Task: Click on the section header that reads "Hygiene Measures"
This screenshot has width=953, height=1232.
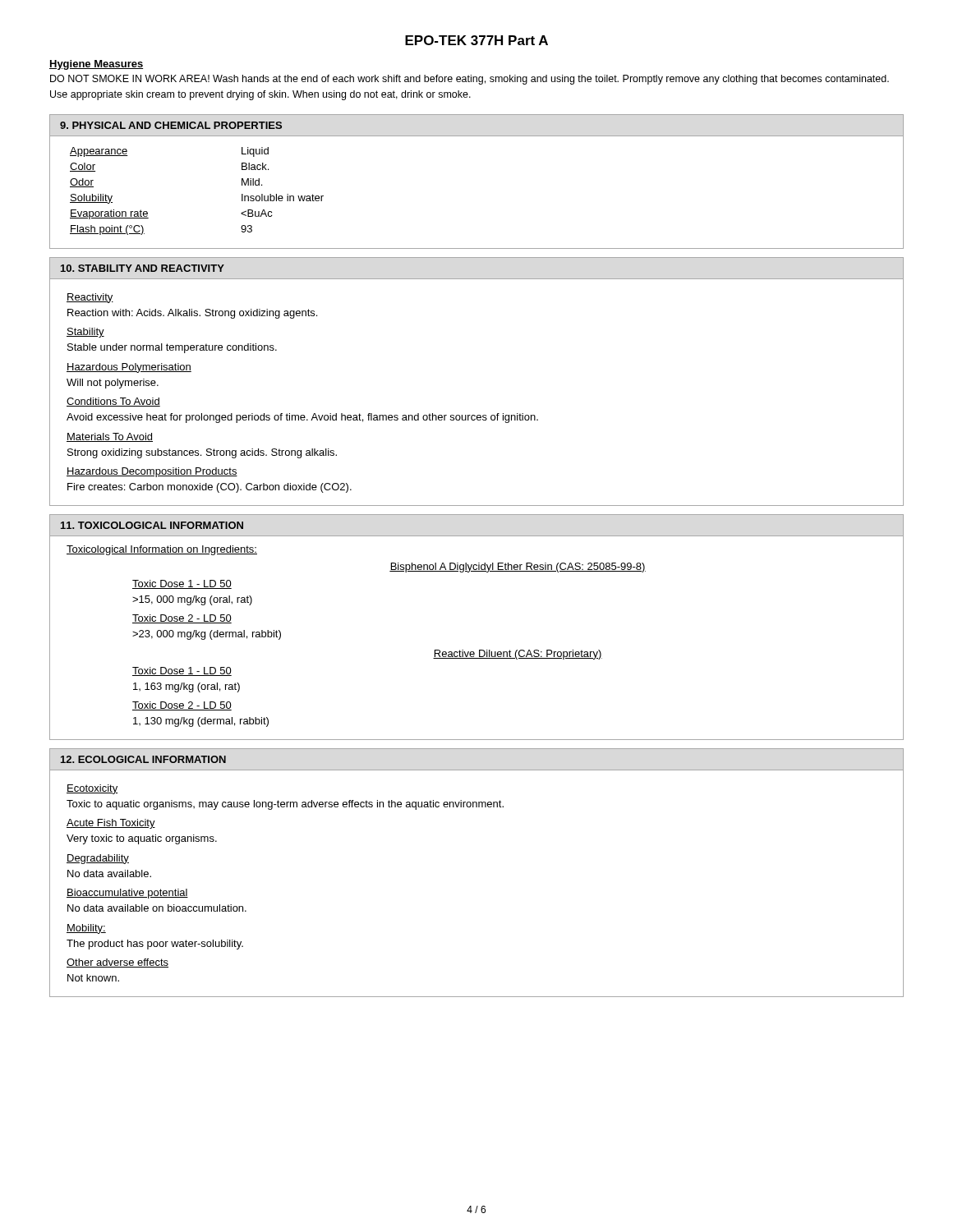Action: click(96, 64)
